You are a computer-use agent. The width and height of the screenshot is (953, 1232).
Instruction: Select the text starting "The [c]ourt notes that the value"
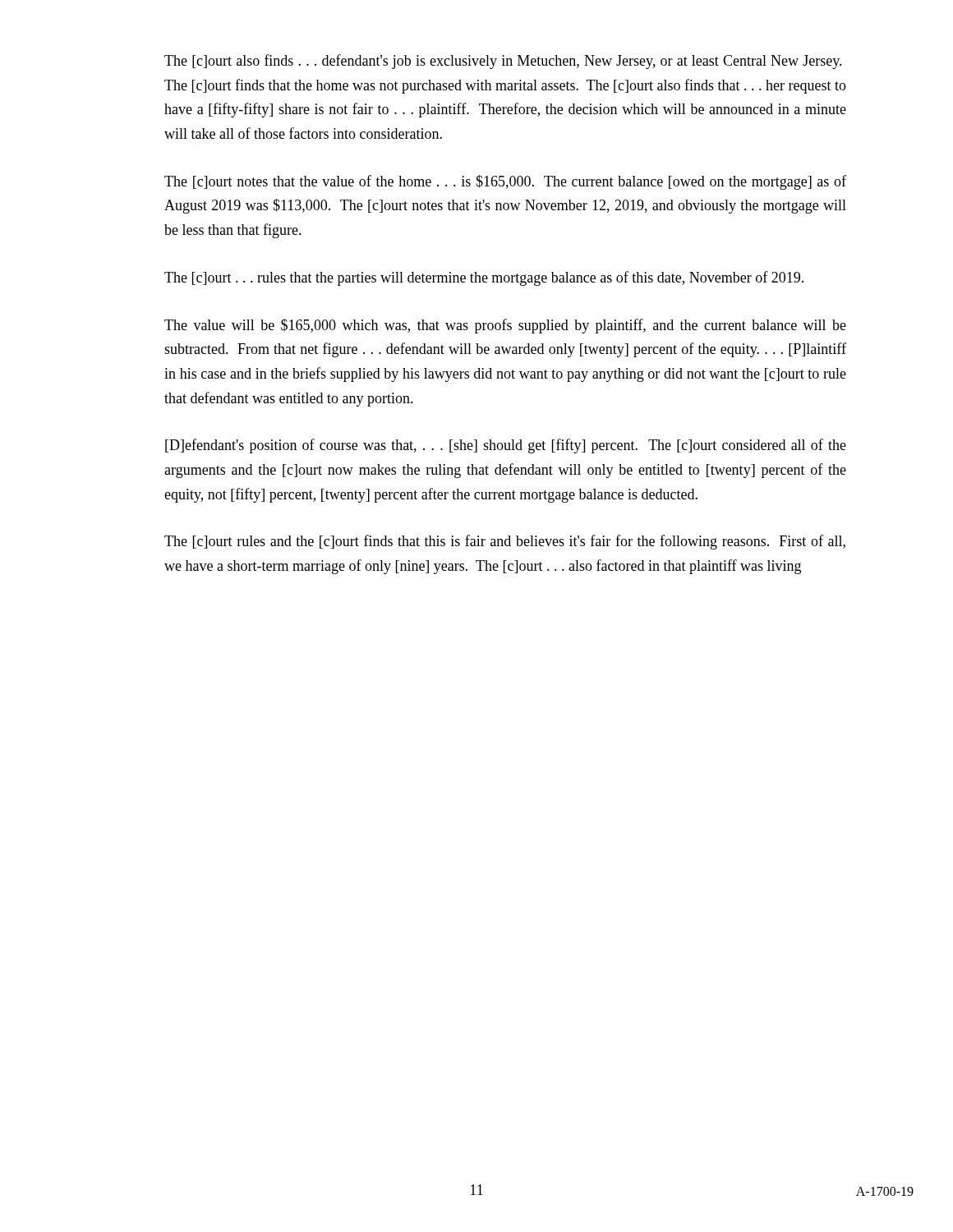(505, 206)
